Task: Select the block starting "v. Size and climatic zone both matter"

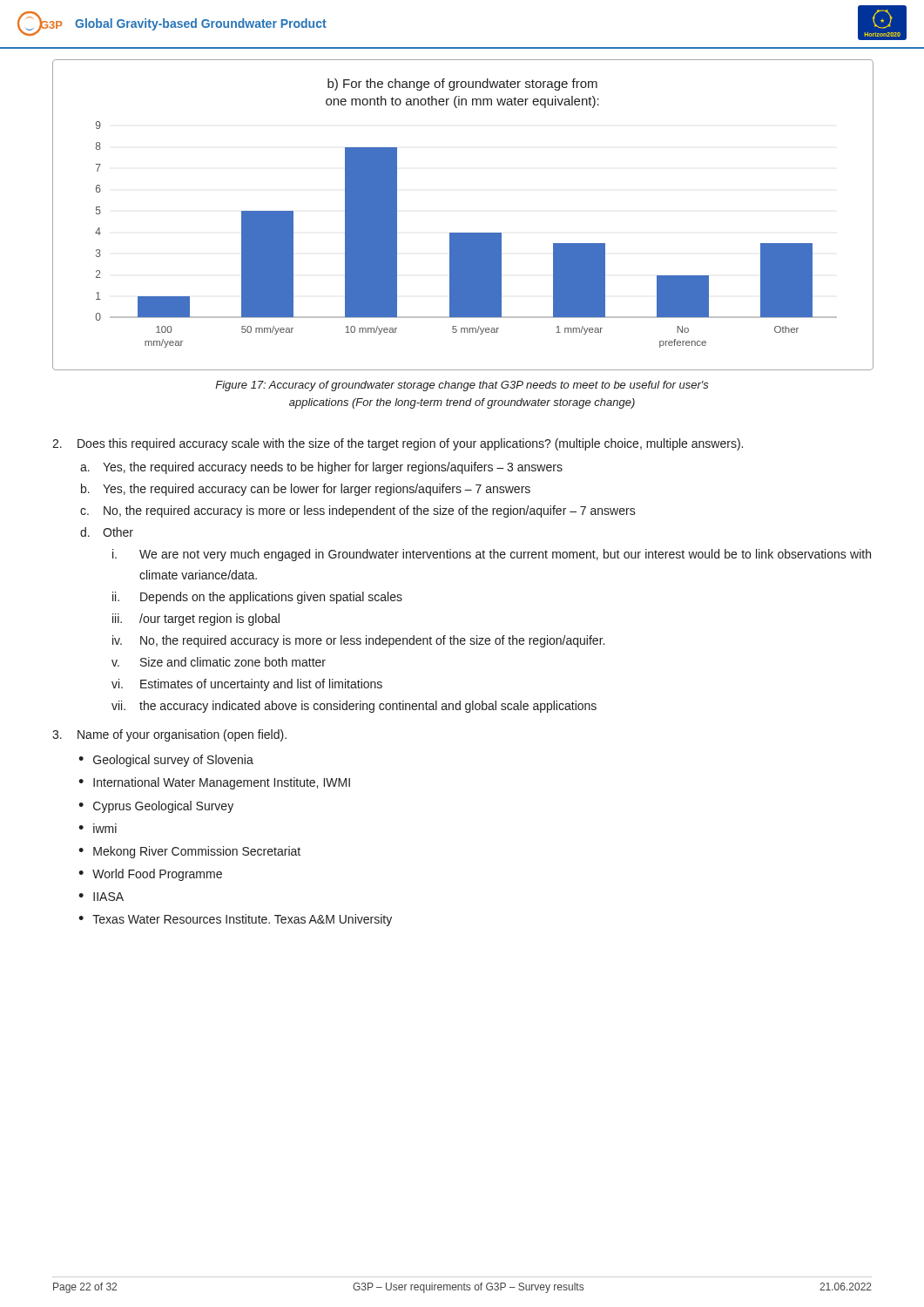Action: (219, 663)
